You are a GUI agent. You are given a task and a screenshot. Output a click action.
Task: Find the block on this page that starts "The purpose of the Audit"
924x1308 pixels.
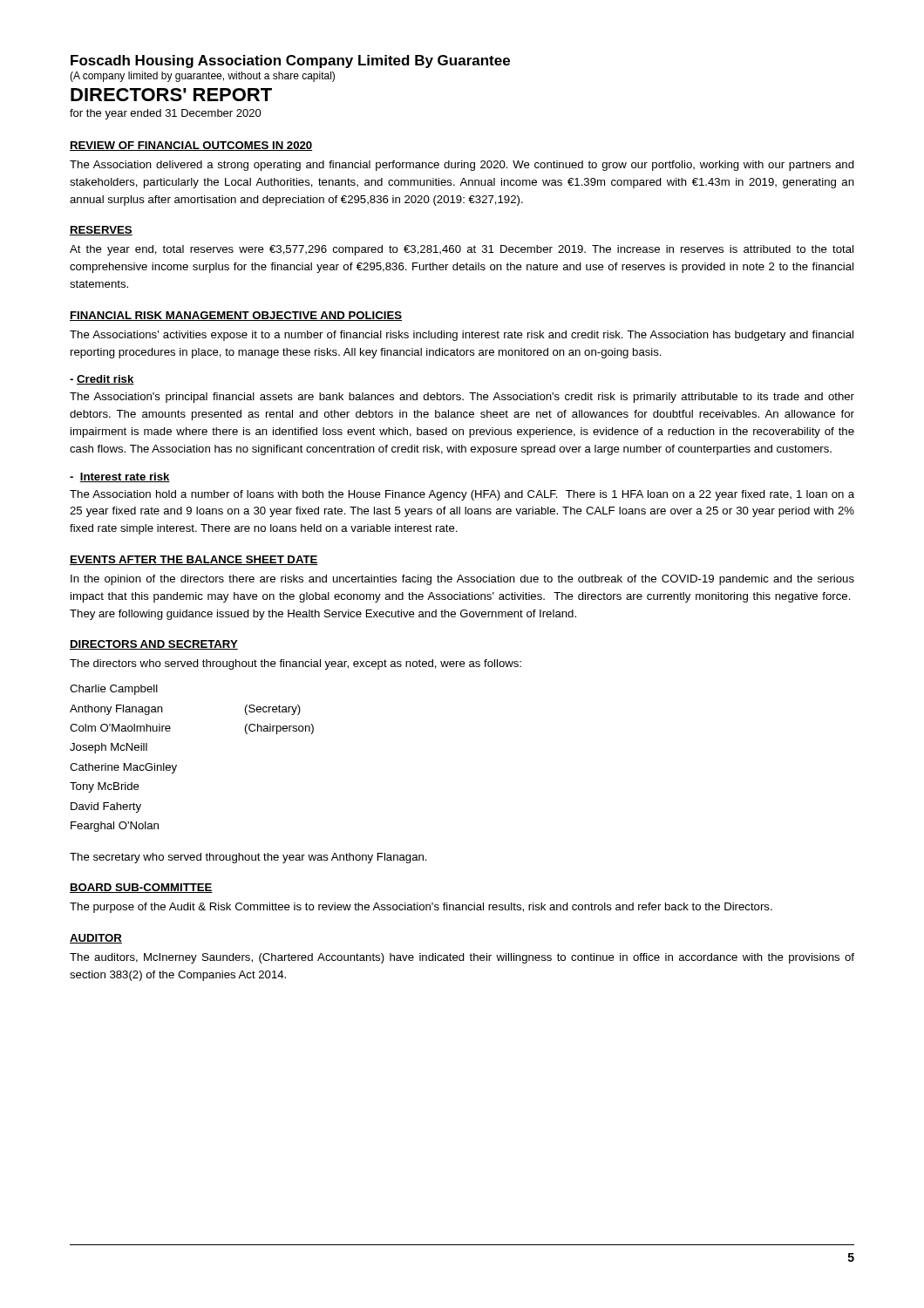pos(421,907)
